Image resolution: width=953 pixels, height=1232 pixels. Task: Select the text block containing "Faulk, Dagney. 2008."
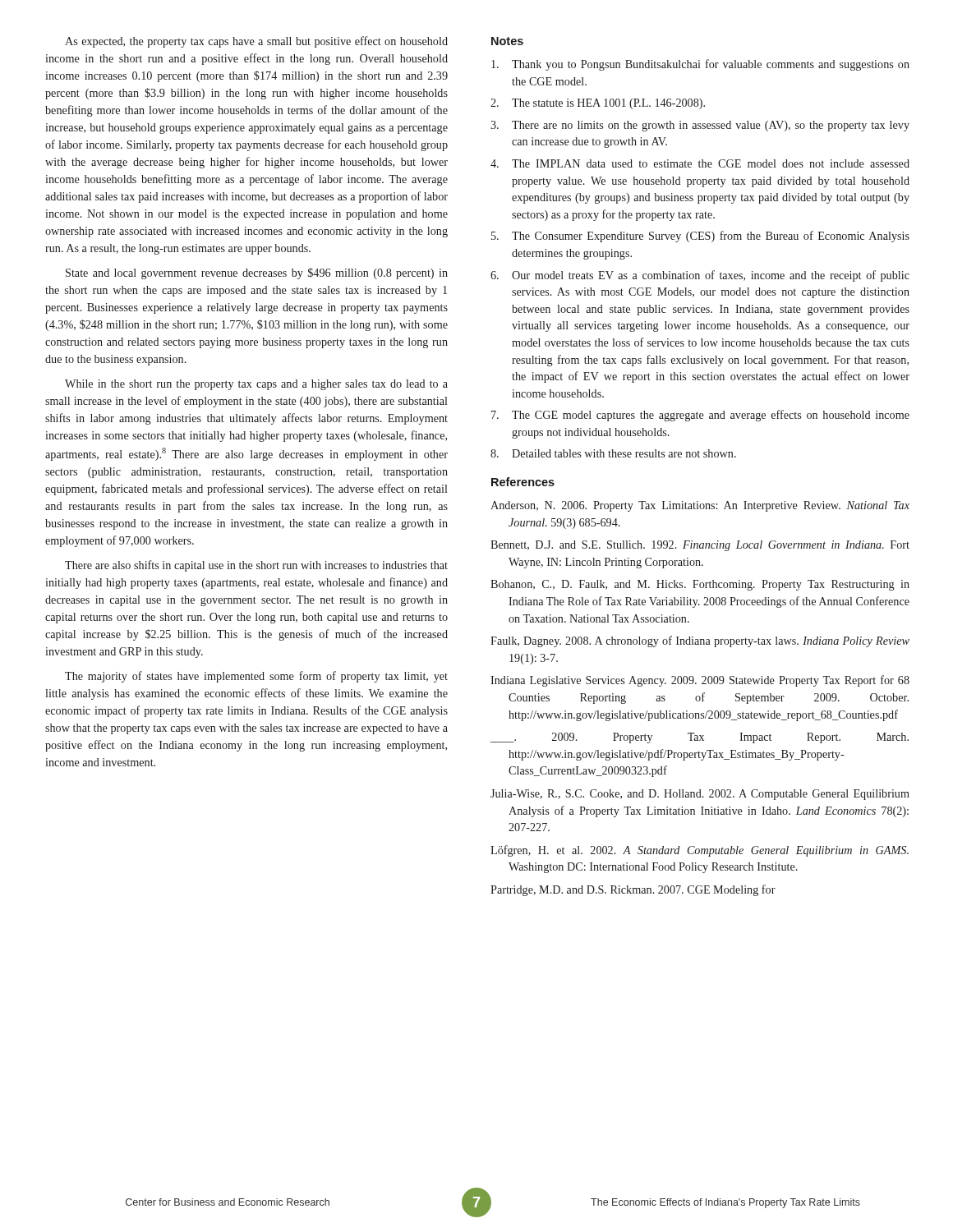point(700,649)
